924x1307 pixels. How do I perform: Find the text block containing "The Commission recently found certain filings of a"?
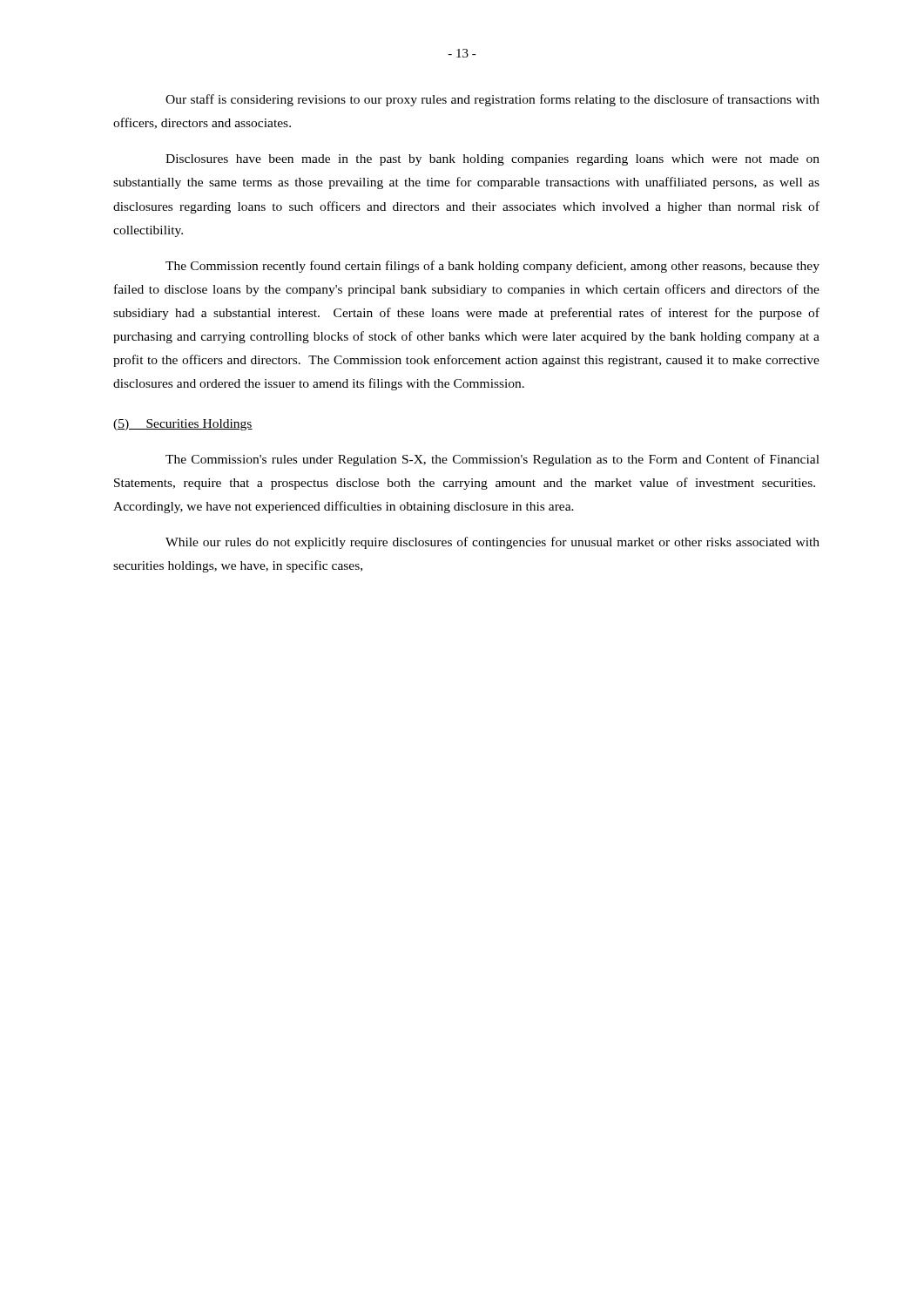(x=466, y=324)
